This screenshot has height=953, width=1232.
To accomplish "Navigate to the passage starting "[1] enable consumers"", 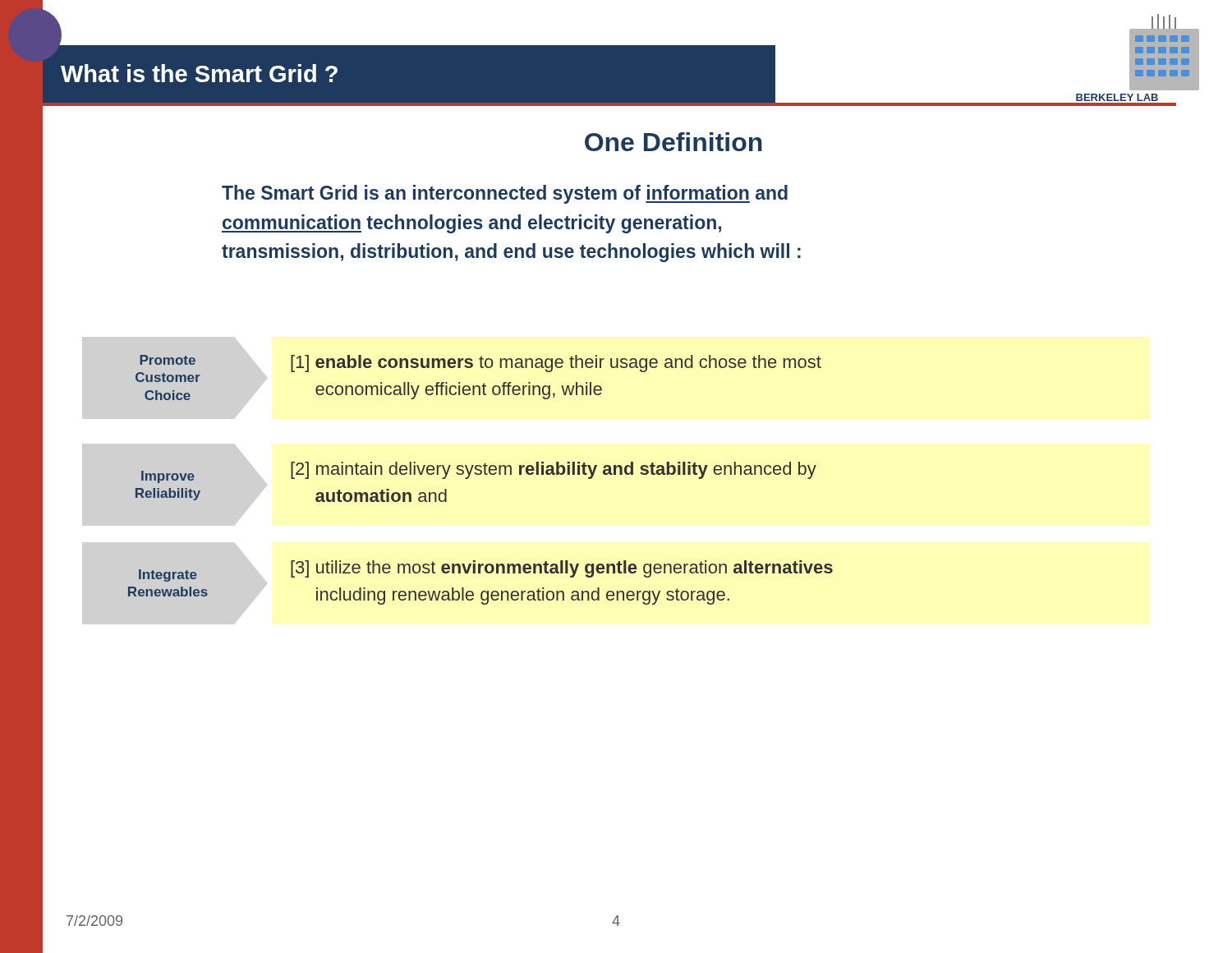I will point(556,375).
